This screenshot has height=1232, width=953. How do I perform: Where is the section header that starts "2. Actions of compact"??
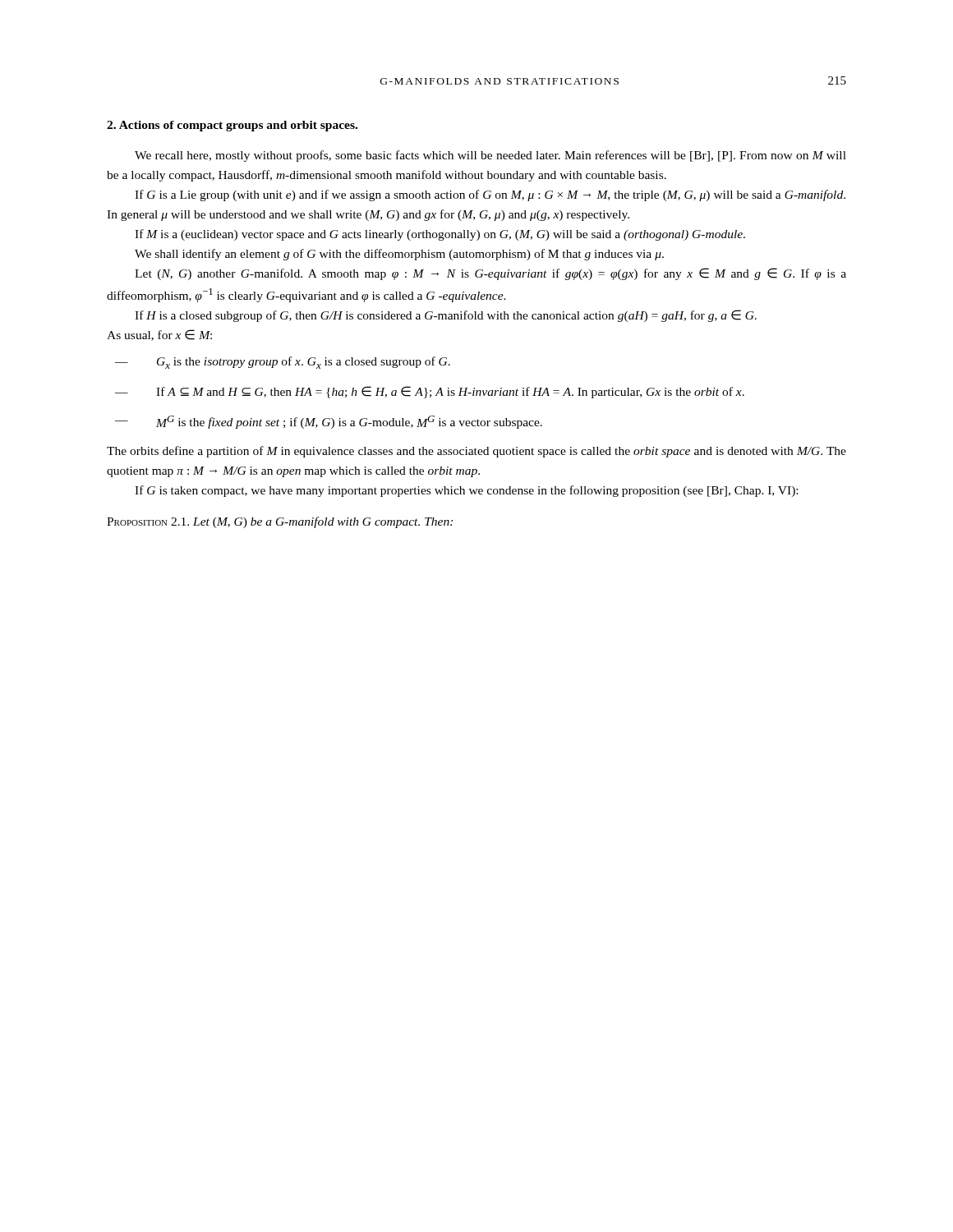tap(232, 124)
